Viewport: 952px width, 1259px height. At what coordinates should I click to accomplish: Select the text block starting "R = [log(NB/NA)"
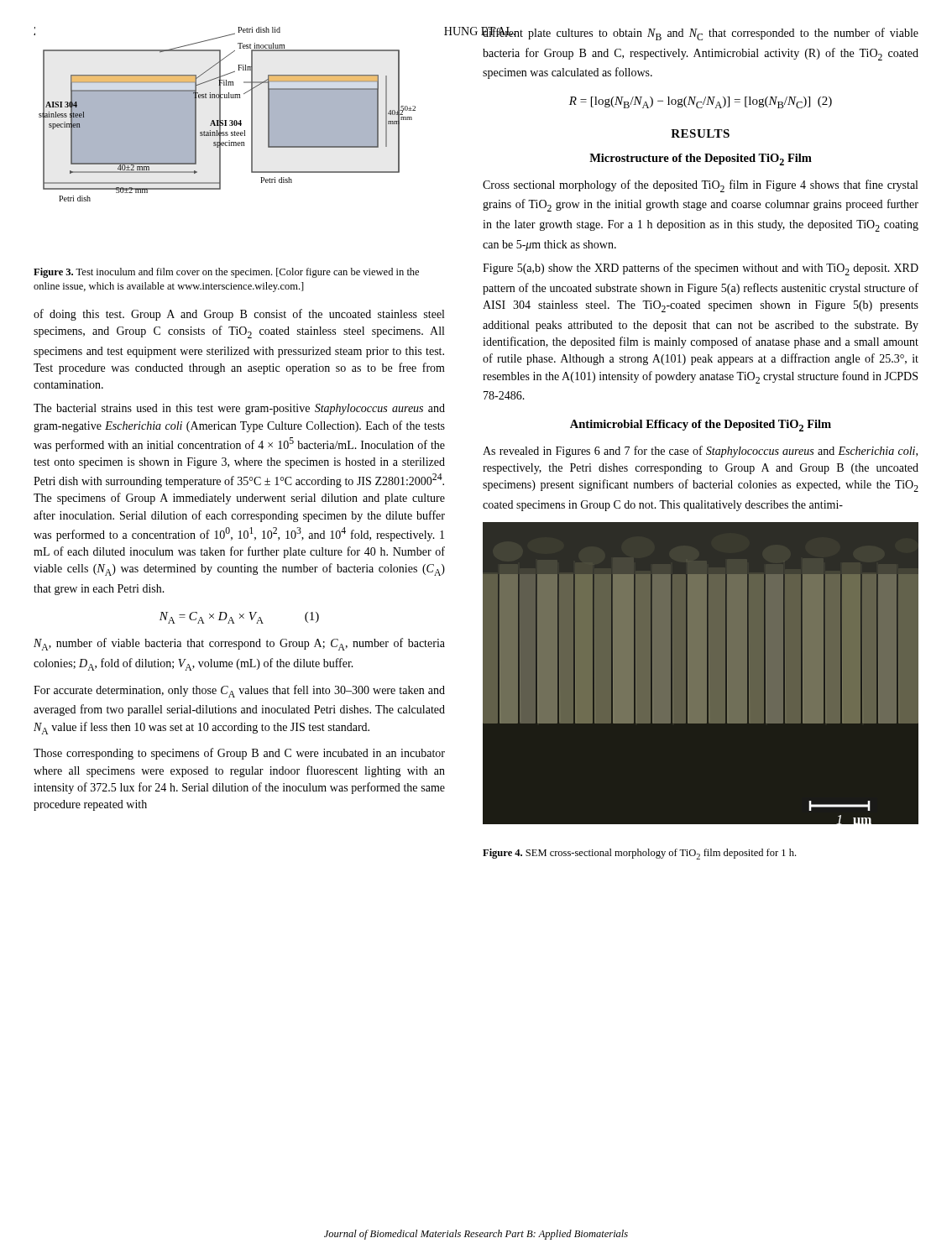(x=701, y=102)
